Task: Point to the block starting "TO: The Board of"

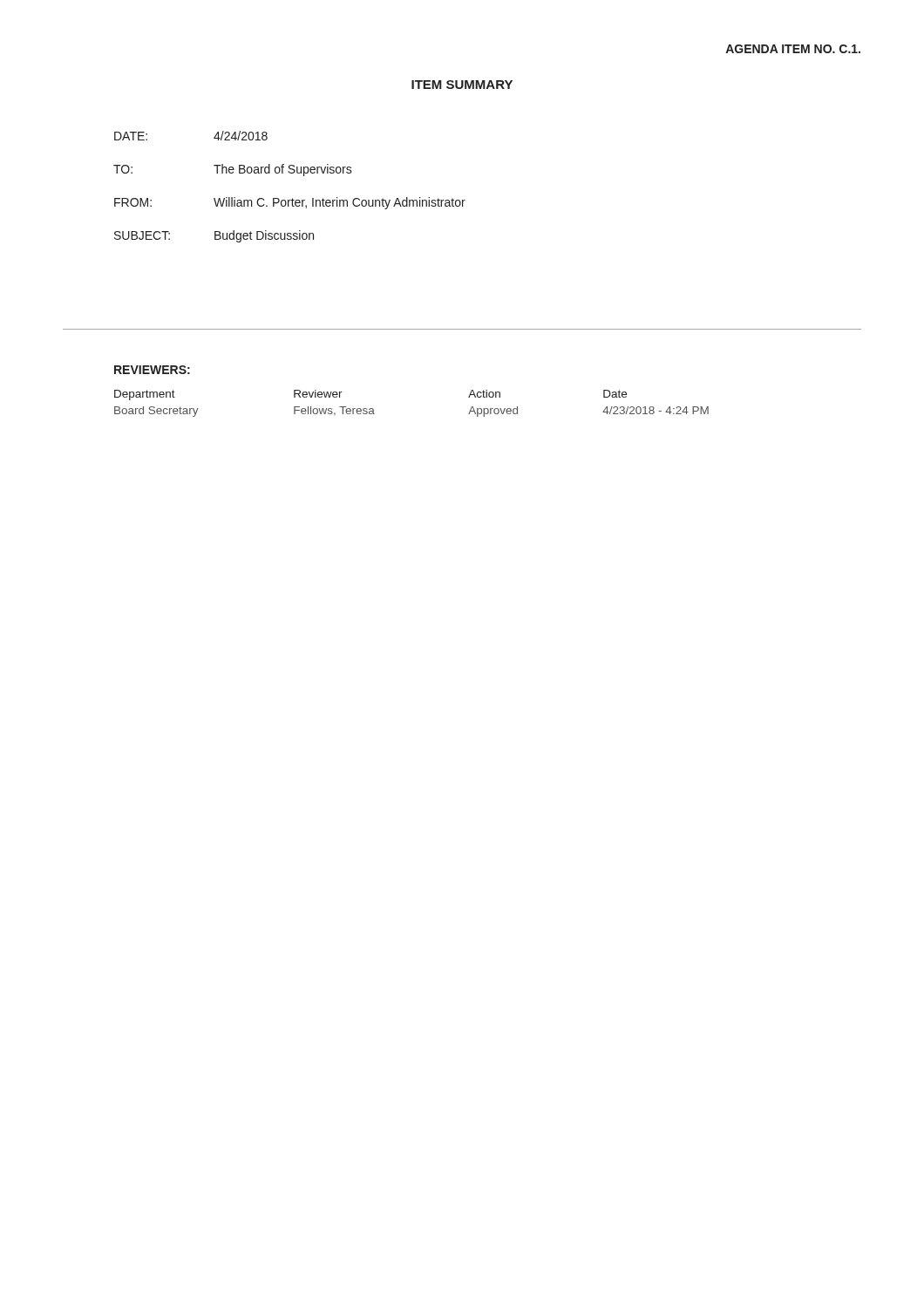Action: 233,169
